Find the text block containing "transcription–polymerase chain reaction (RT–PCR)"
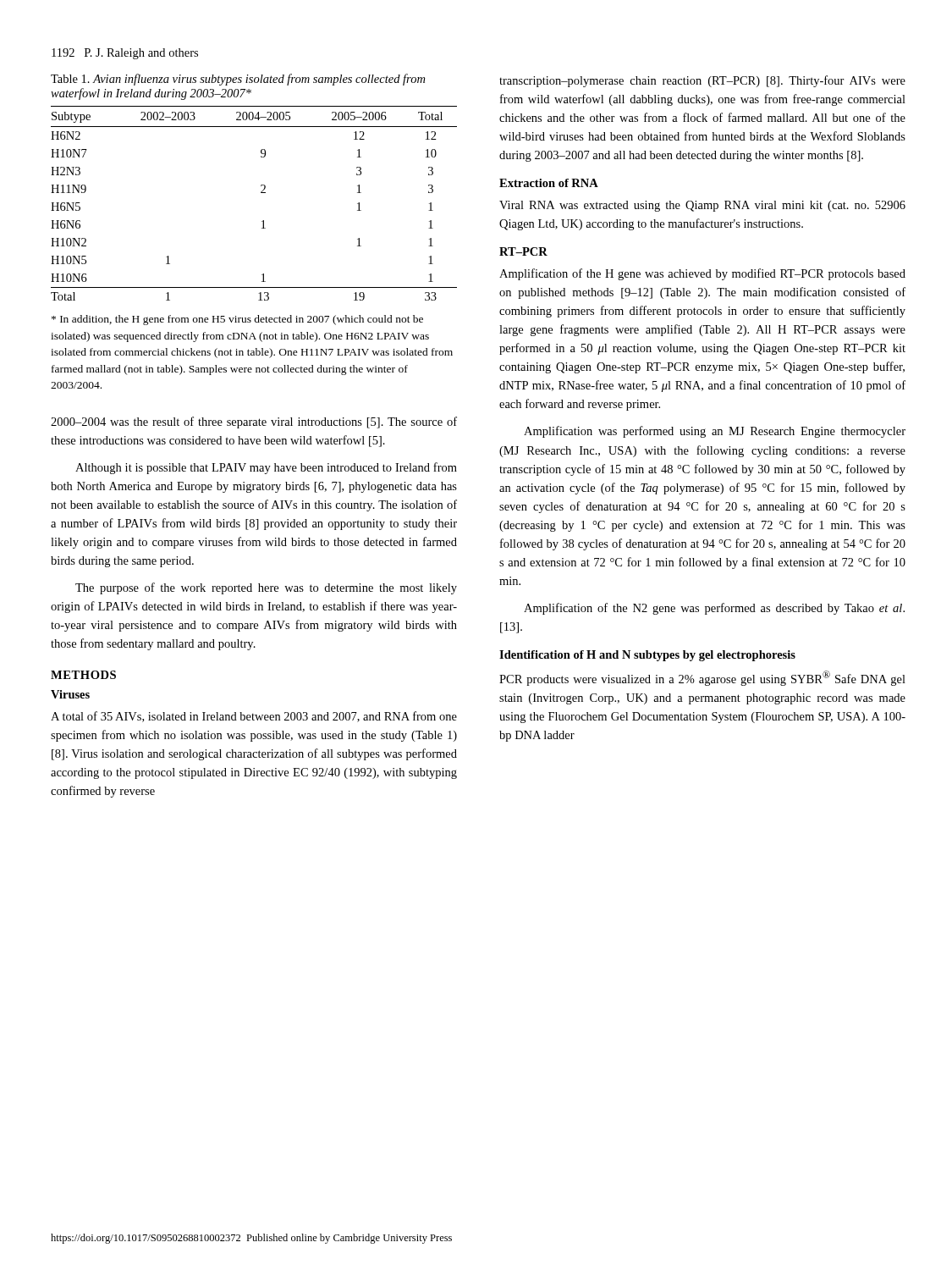 [702, 118]
